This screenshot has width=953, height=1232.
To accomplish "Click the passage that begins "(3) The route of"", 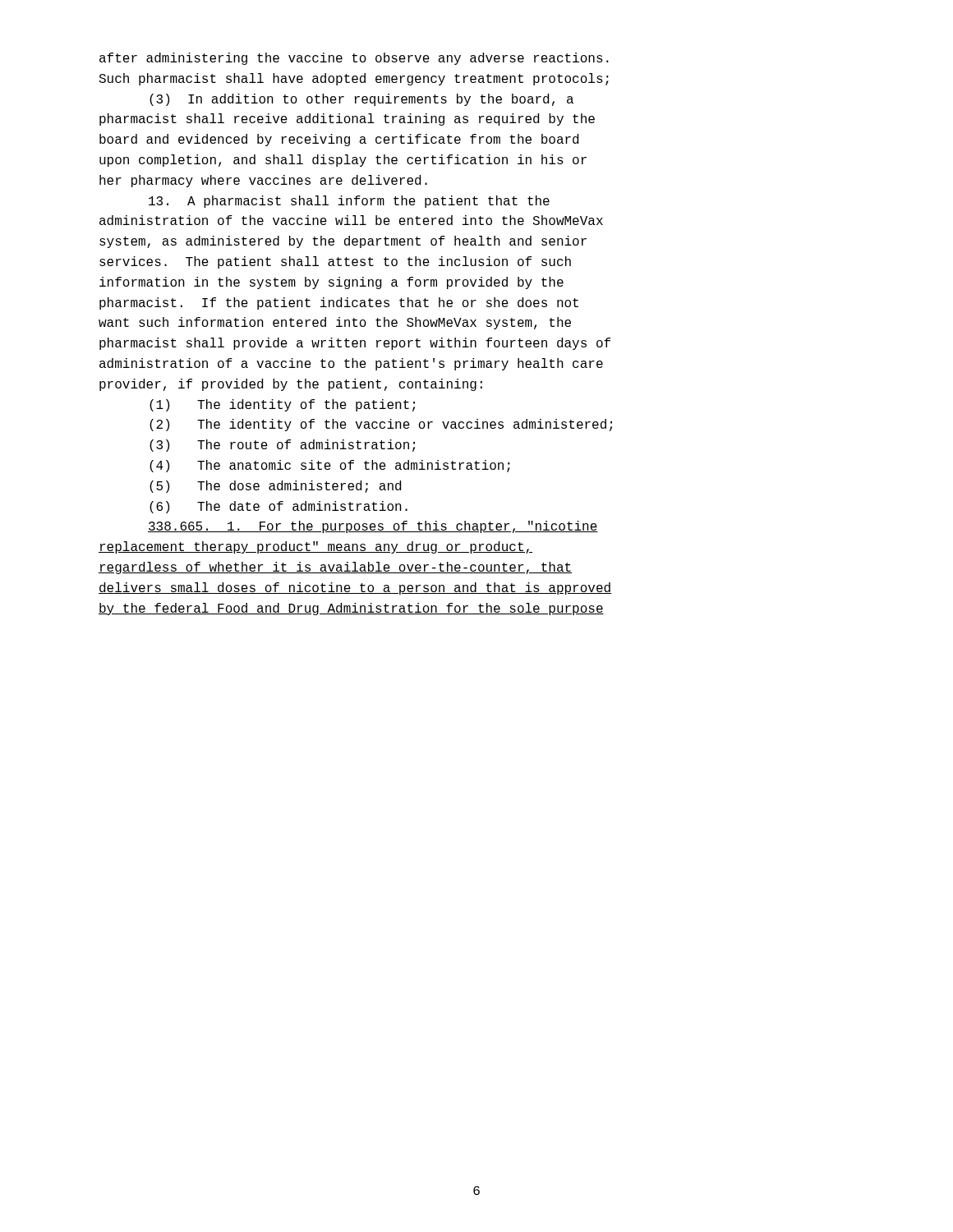I will click(282, 446).
